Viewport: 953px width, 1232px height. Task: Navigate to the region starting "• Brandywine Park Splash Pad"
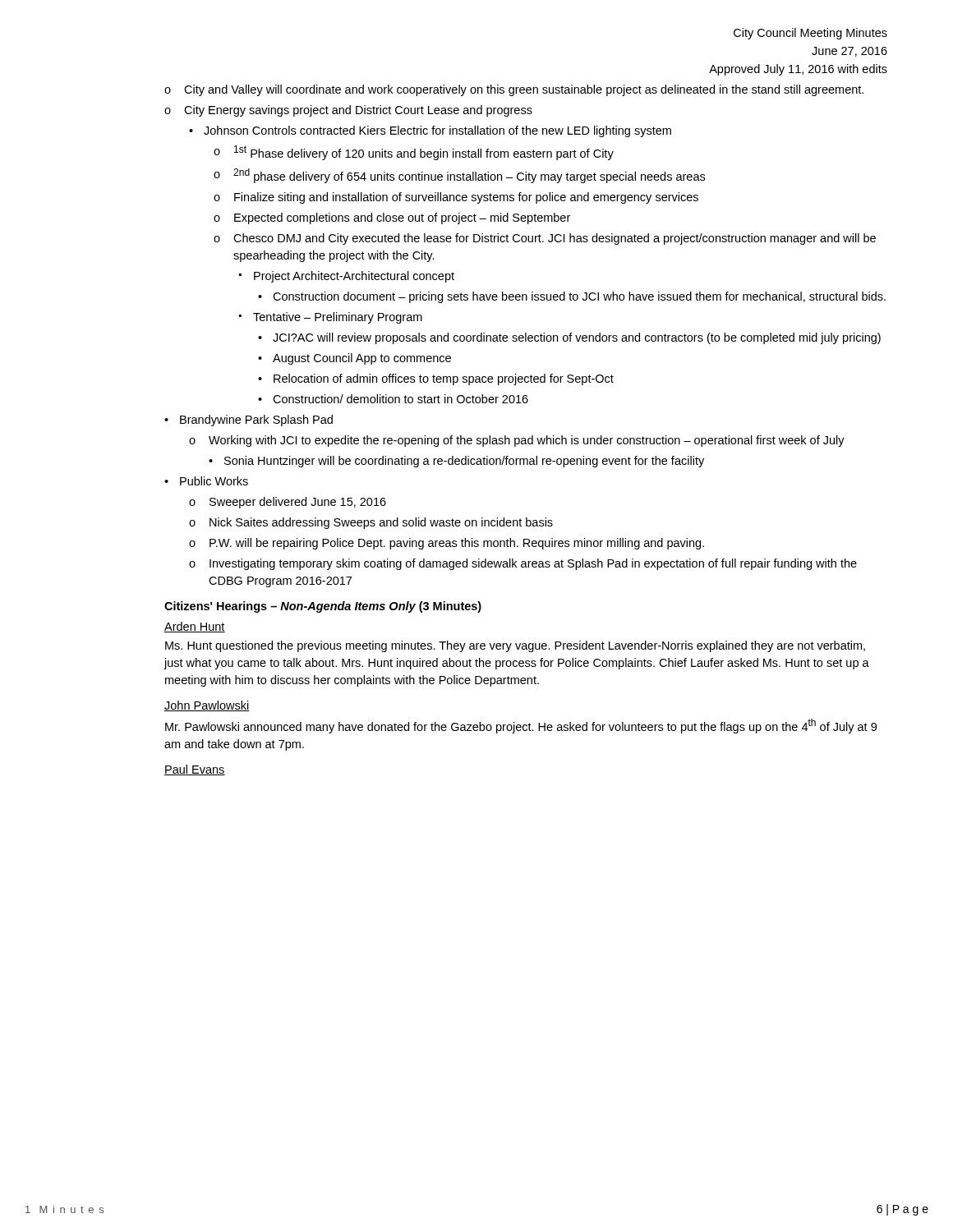coord(249,420)
